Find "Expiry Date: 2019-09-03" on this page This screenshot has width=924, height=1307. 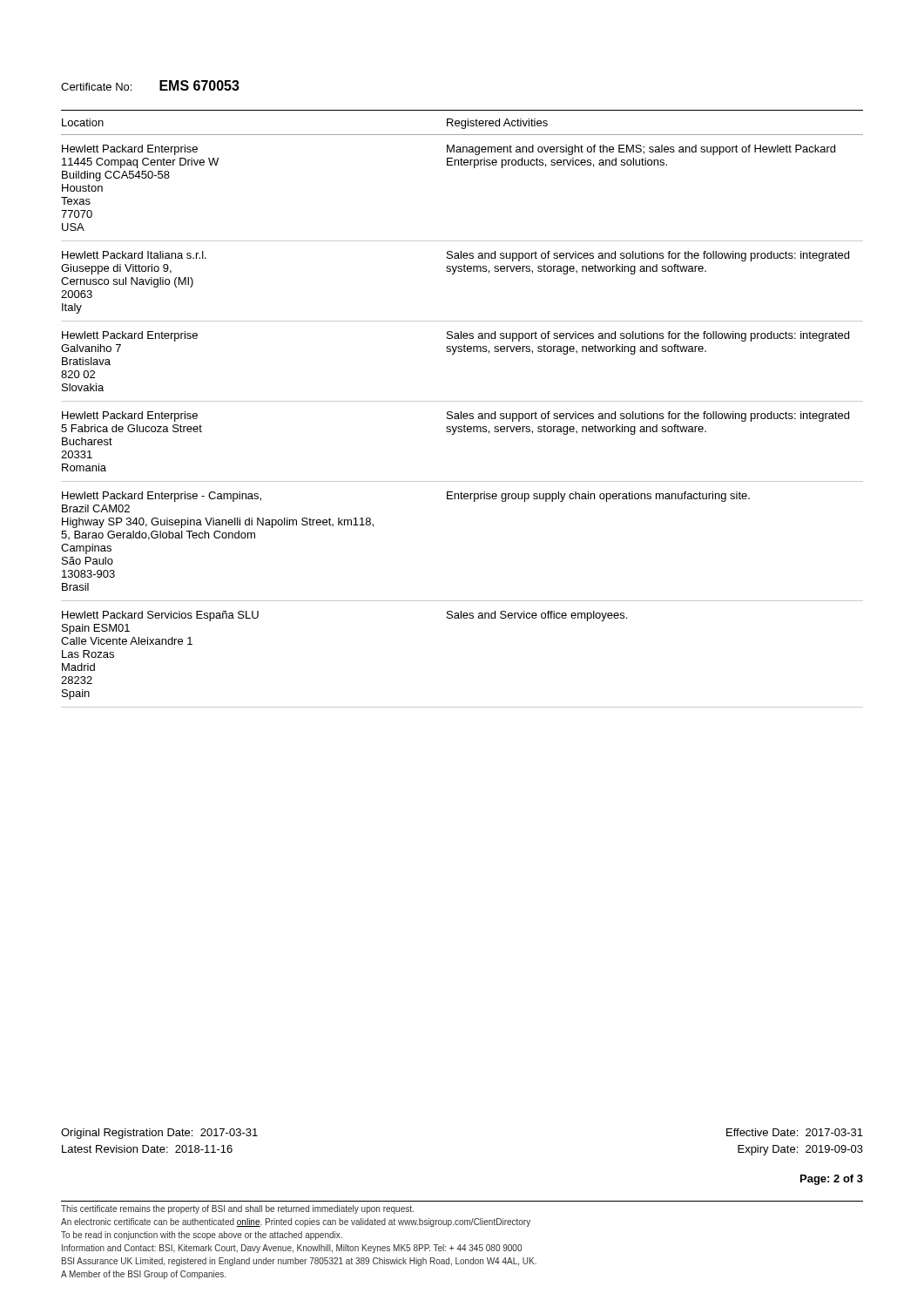point(800,1149)
